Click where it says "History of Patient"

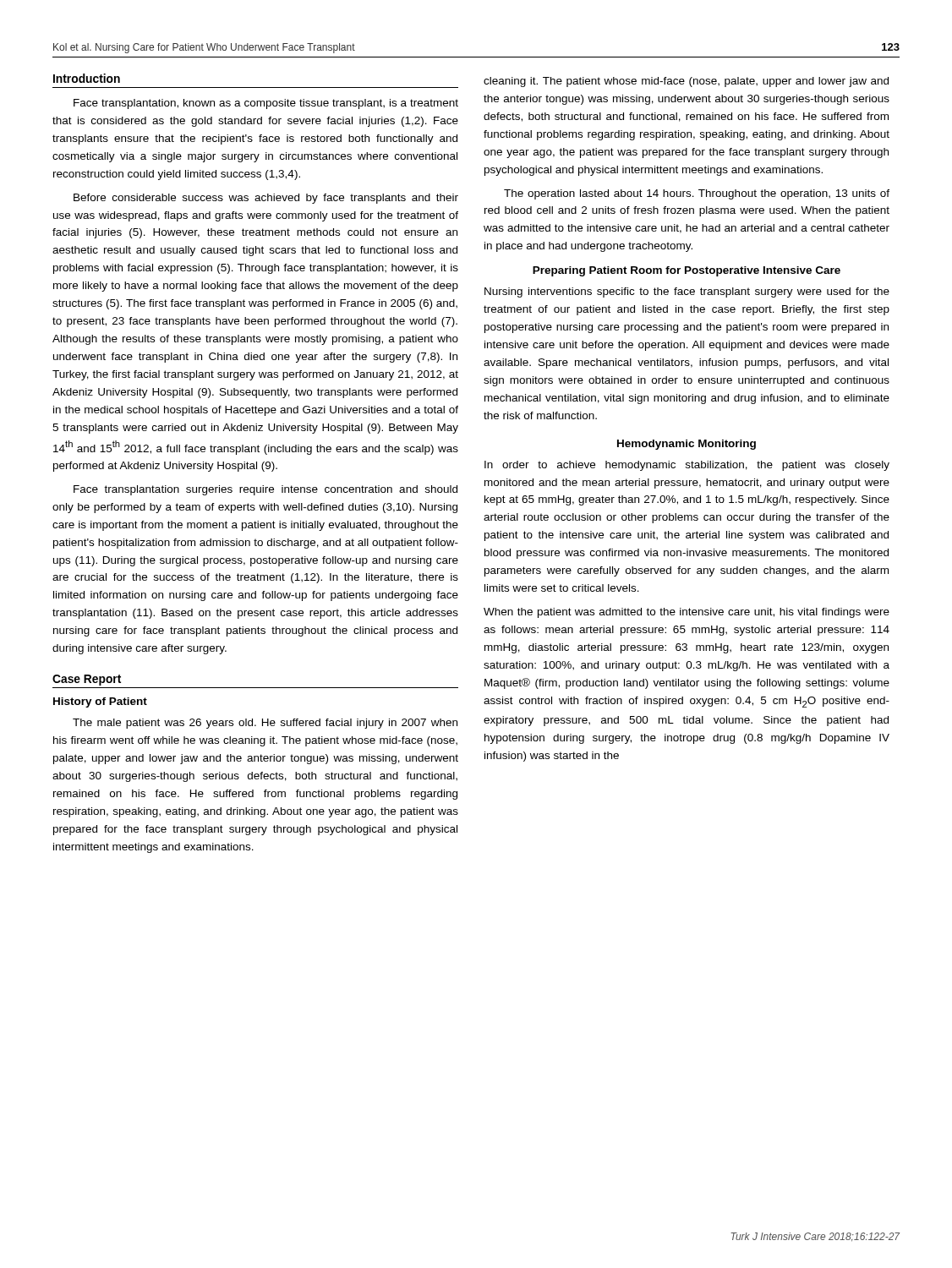tap(100, 701)
